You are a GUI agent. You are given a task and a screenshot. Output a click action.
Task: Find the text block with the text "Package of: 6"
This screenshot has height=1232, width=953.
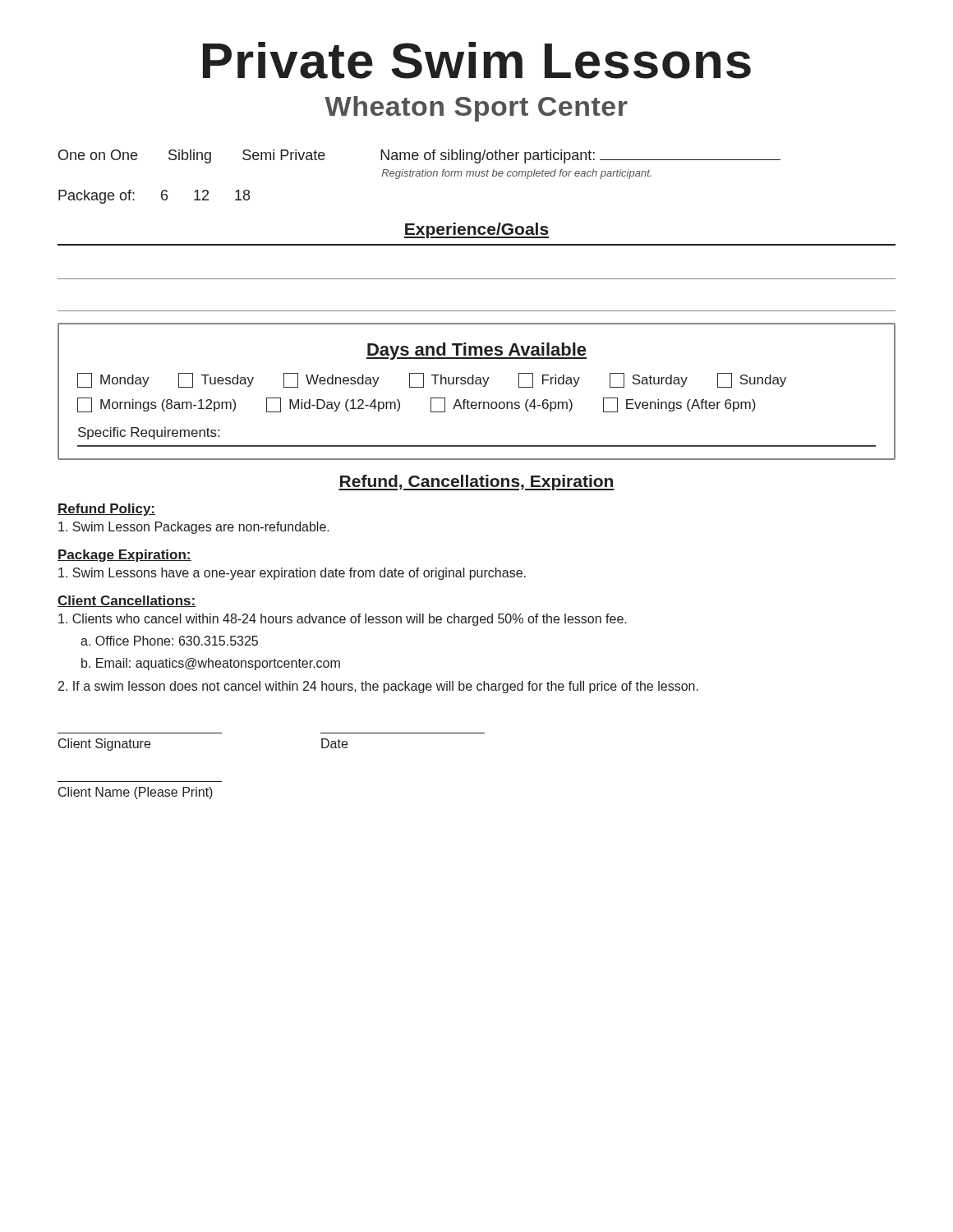(154, 196)
